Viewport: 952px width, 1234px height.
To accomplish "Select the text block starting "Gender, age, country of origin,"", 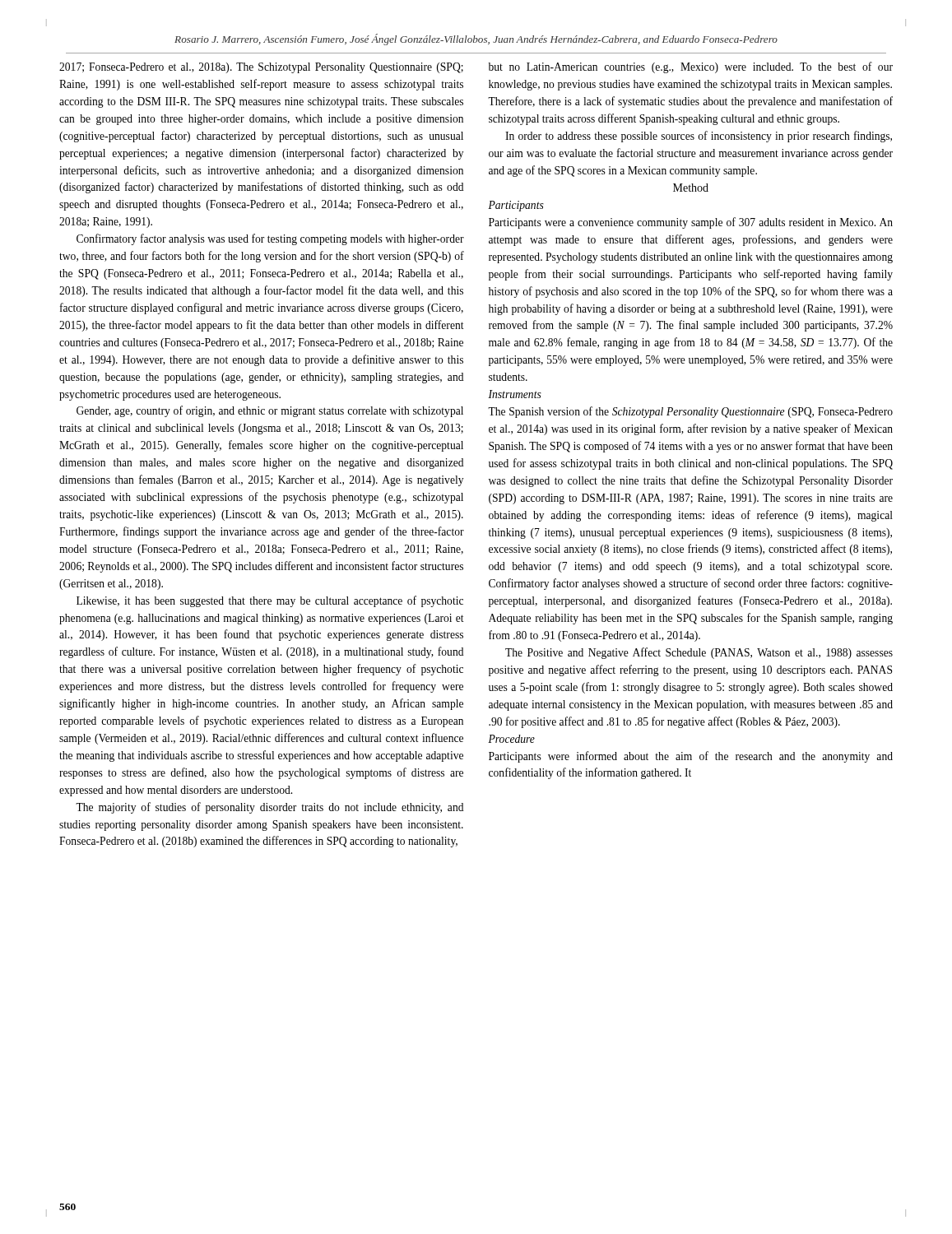I will [261, 498].
